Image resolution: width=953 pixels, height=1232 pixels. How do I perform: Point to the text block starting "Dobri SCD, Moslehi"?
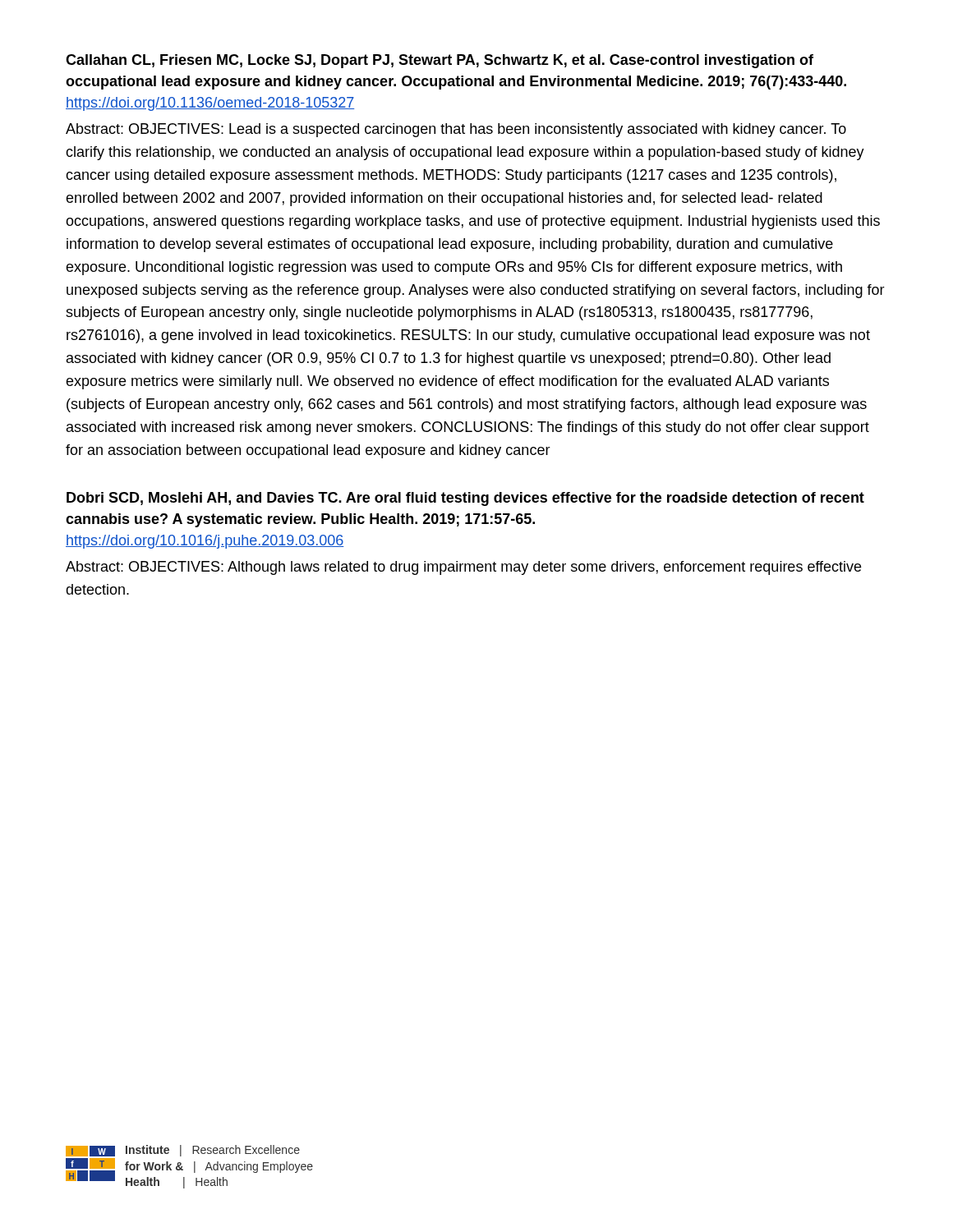(x=465, y=499)
